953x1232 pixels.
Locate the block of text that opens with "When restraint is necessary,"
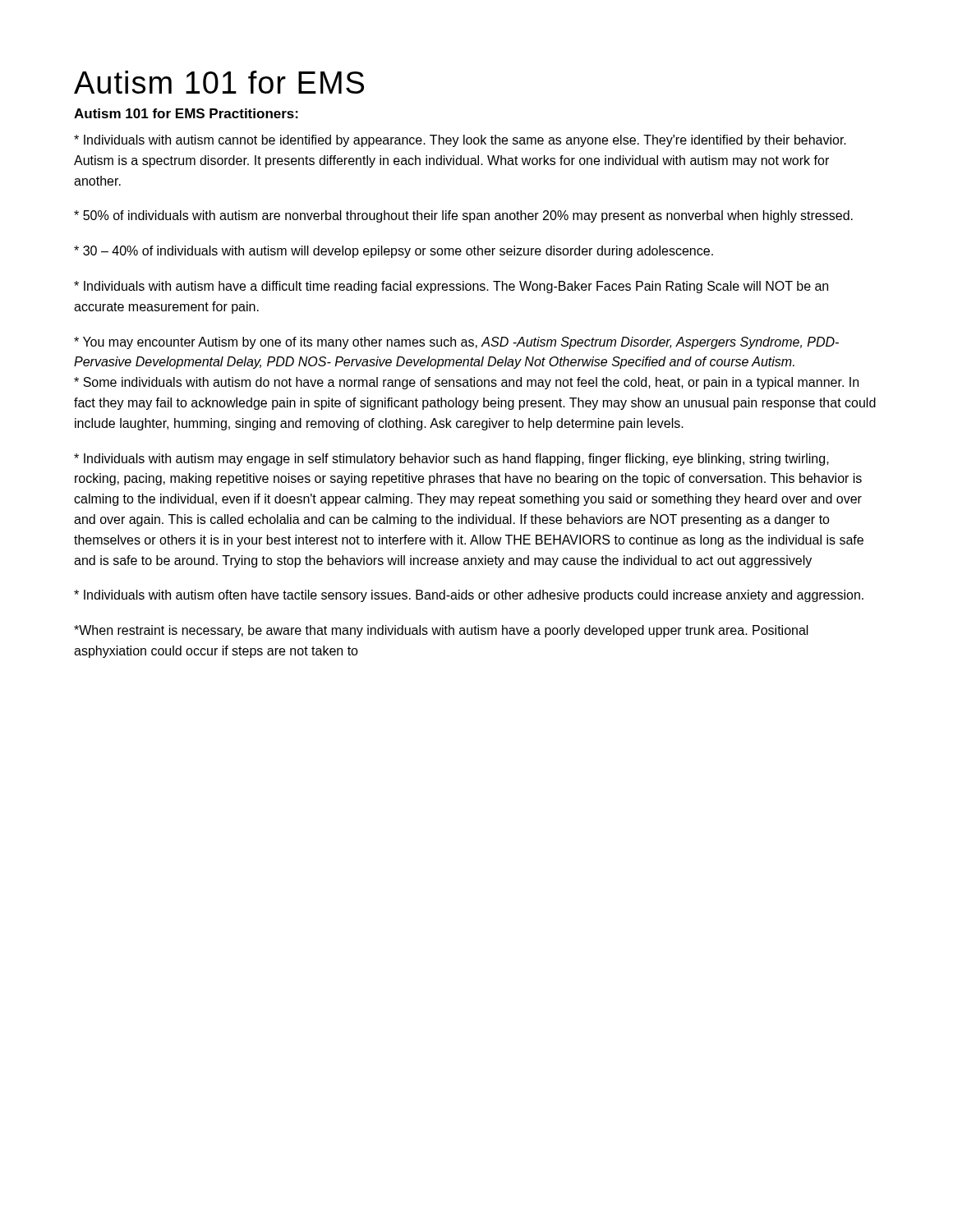pyautogui.click(x=441, y=641)
